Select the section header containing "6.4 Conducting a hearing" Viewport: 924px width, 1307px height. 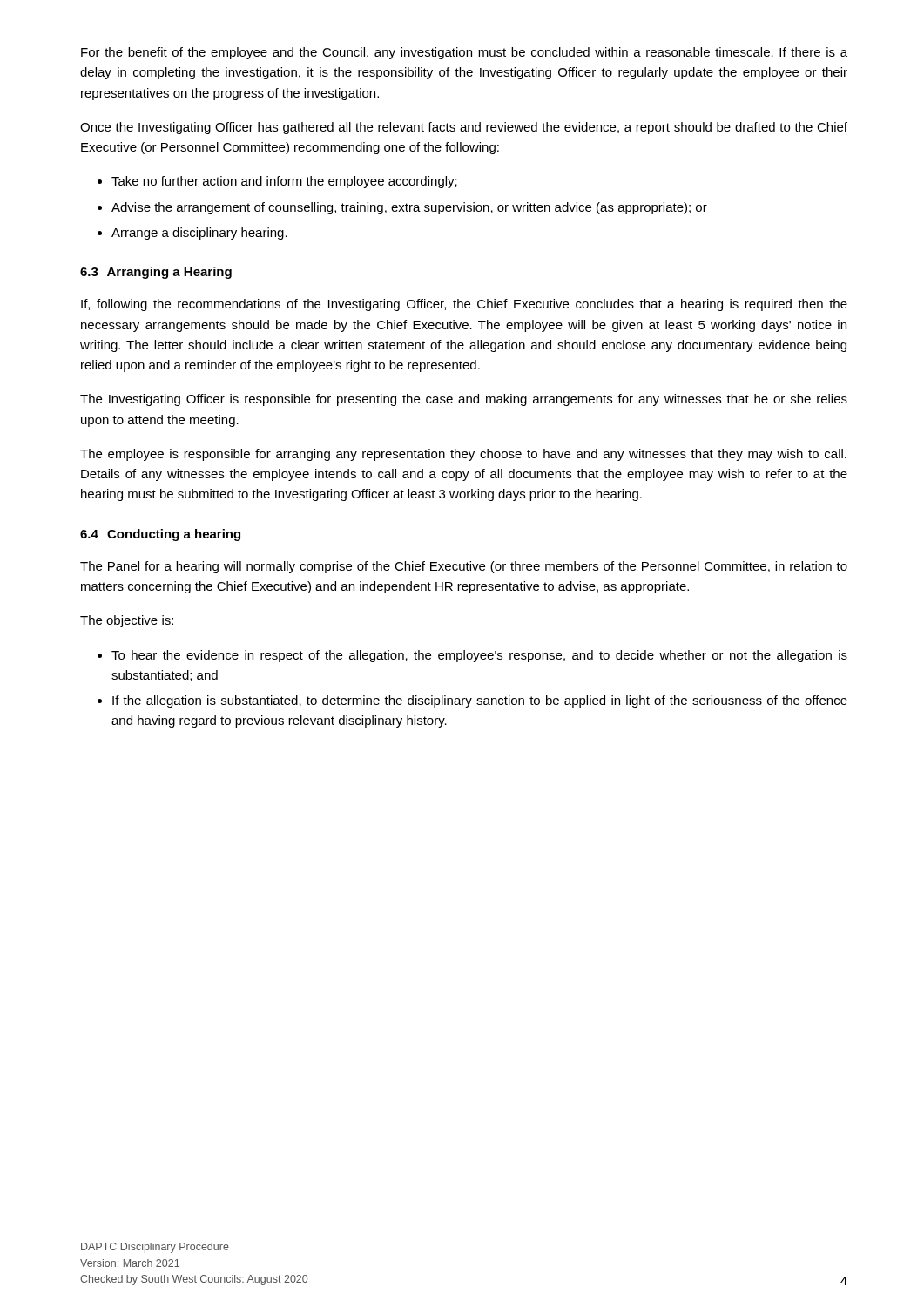click(160, 535)
